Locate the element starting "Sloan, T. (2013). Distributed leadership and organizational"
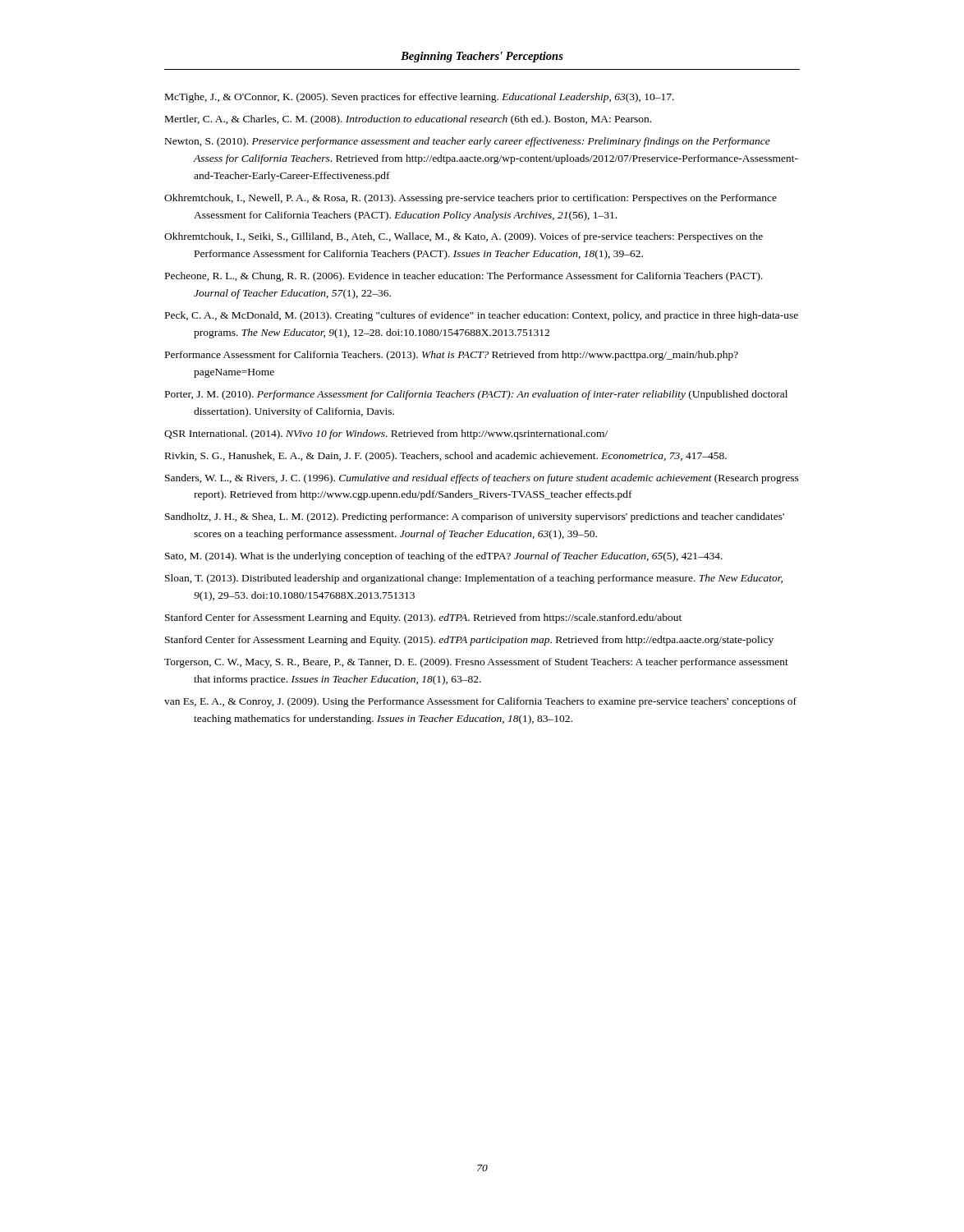The height and width of the screenshot is (1232, 964). click(x=474, y=586)
